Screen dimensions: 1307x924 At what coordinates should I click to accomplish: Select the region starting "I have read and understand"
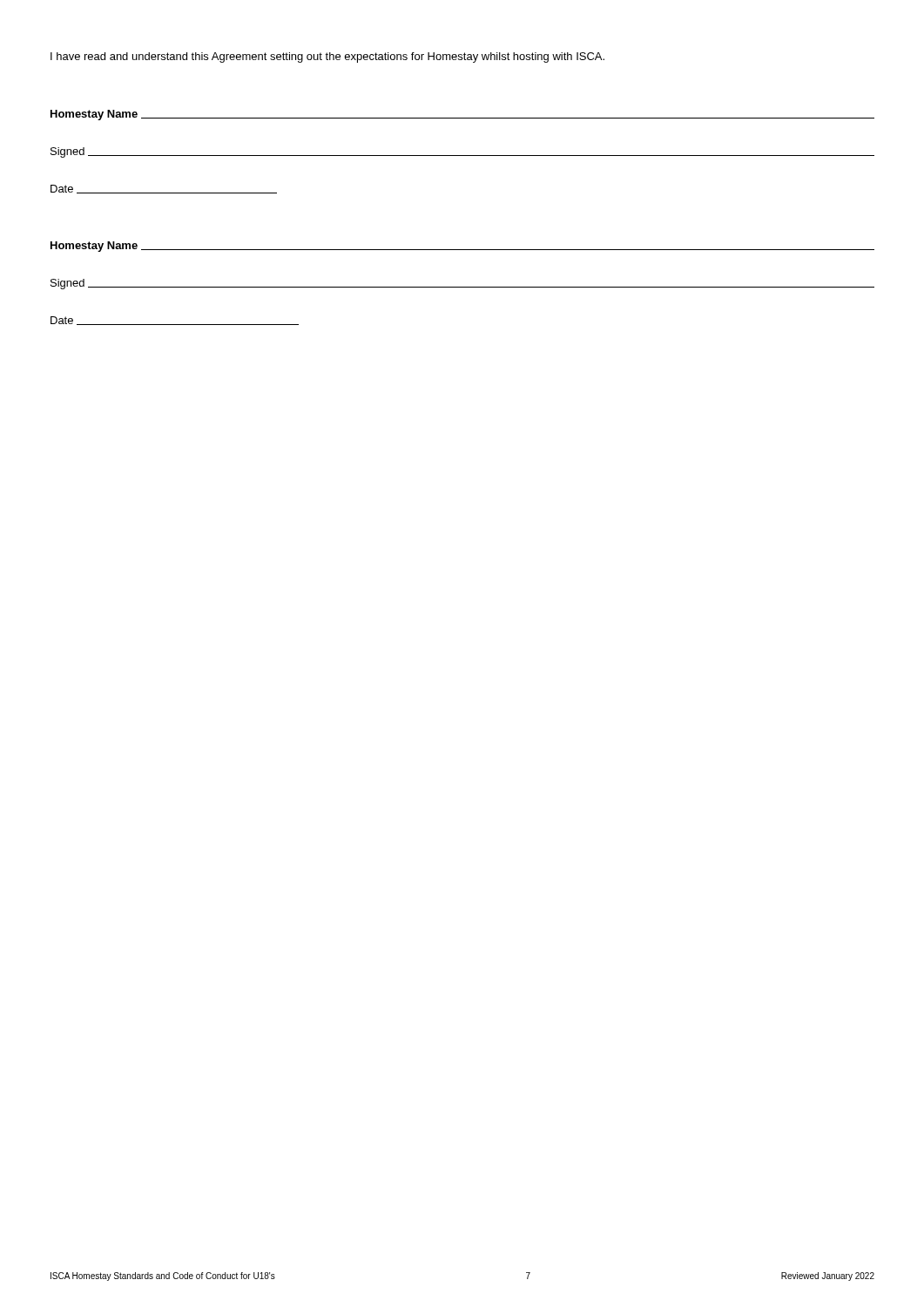tap(327, 56)
